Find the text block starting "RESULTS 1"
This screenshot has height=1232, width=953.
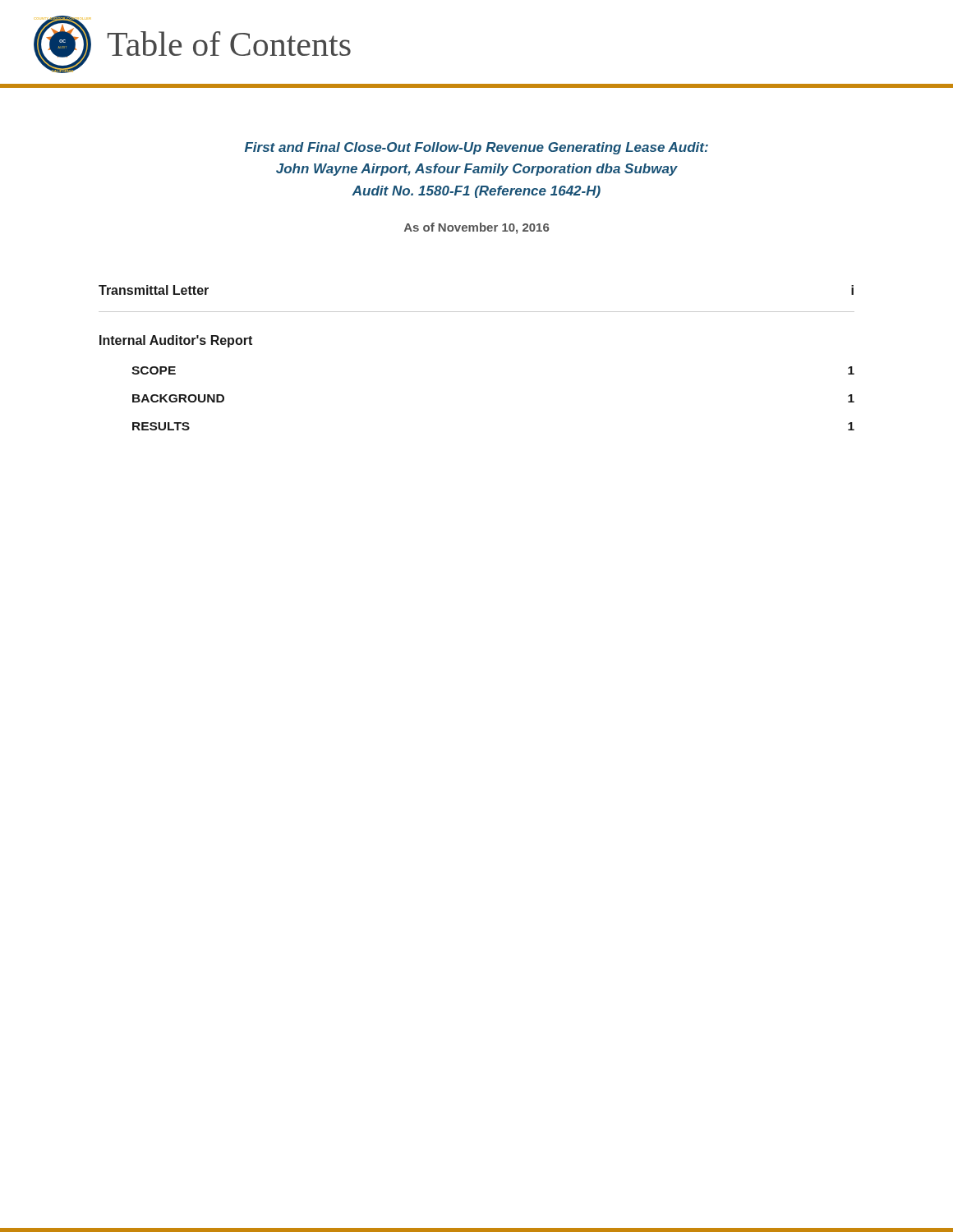[160, 426]
